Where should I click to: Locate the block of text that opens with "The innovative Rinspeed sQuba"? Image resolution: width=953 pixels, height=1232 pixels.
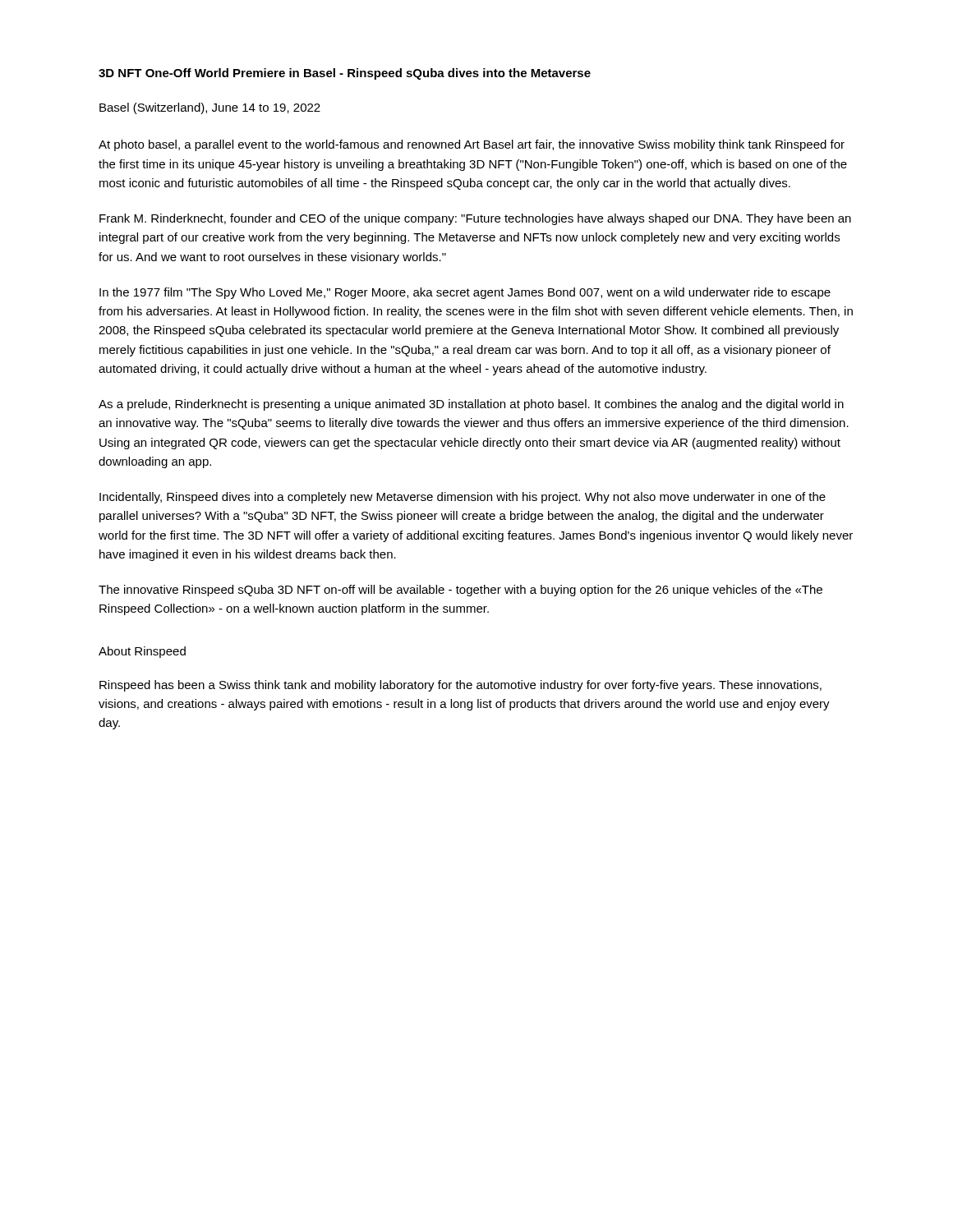pos(461,599)
